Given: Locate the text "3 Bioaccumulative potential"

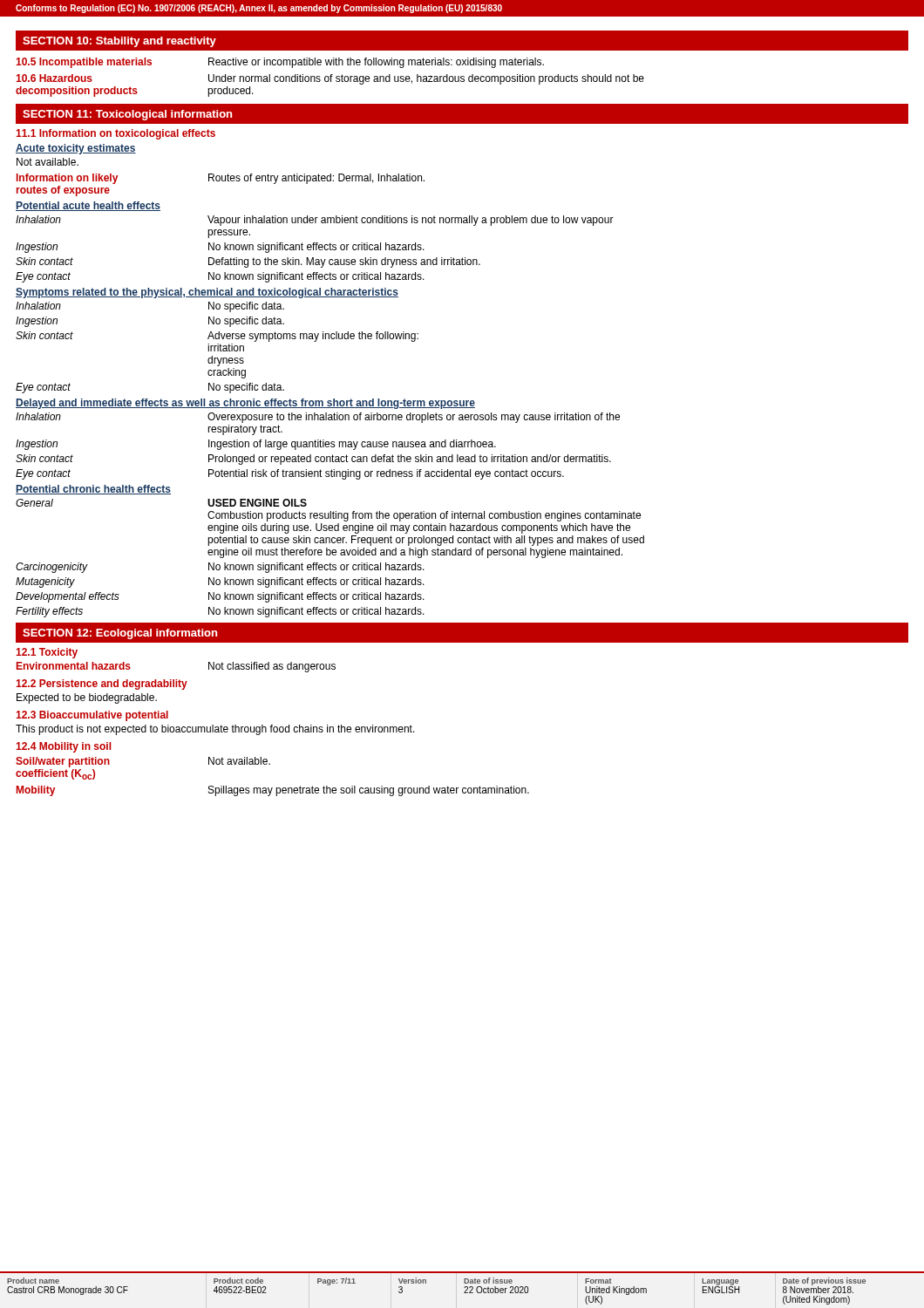Looking at the screenshot, I should (x=92, y=715).
